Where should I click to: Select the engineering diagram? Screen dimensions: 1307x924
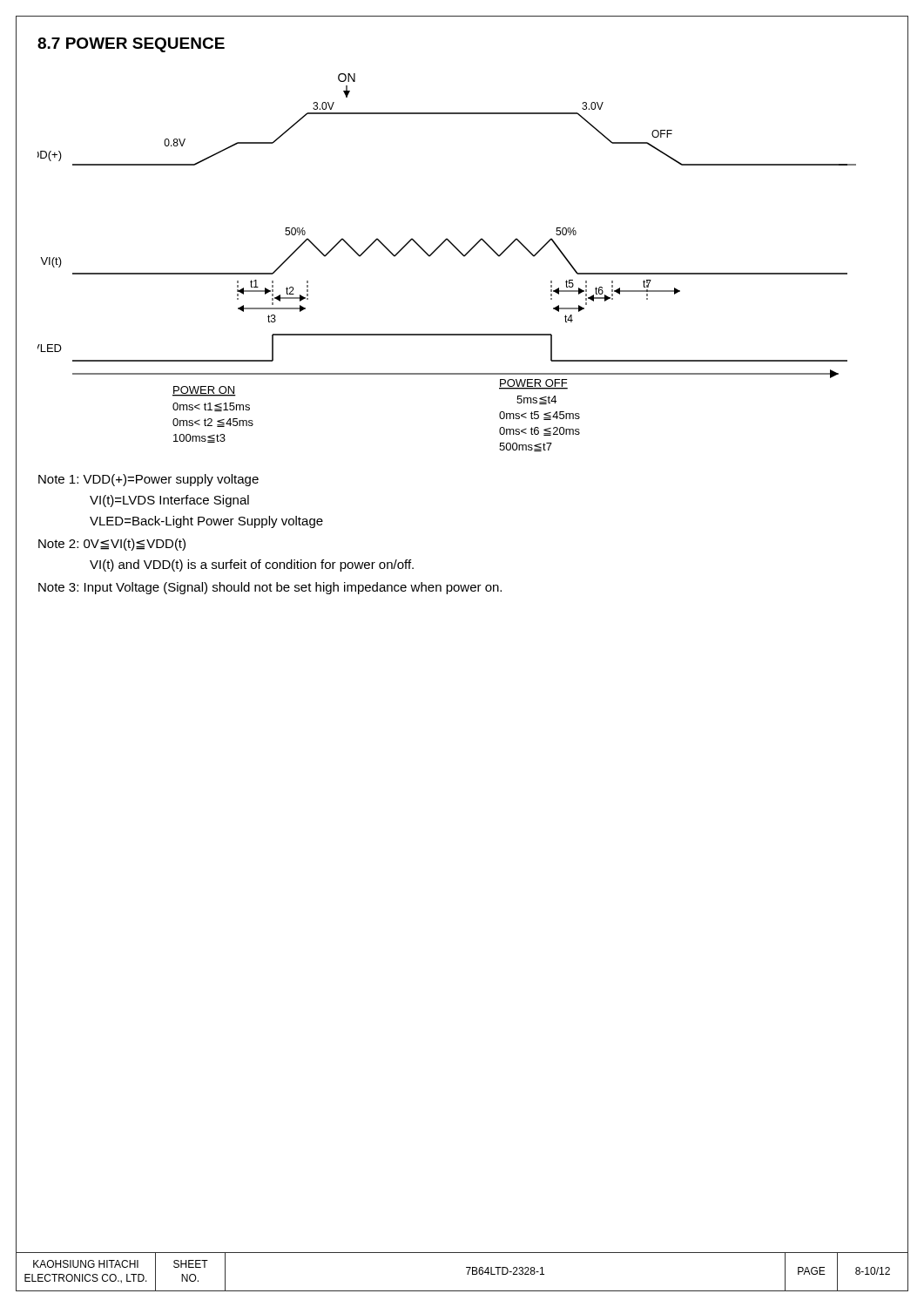click(x=463, y=260)
